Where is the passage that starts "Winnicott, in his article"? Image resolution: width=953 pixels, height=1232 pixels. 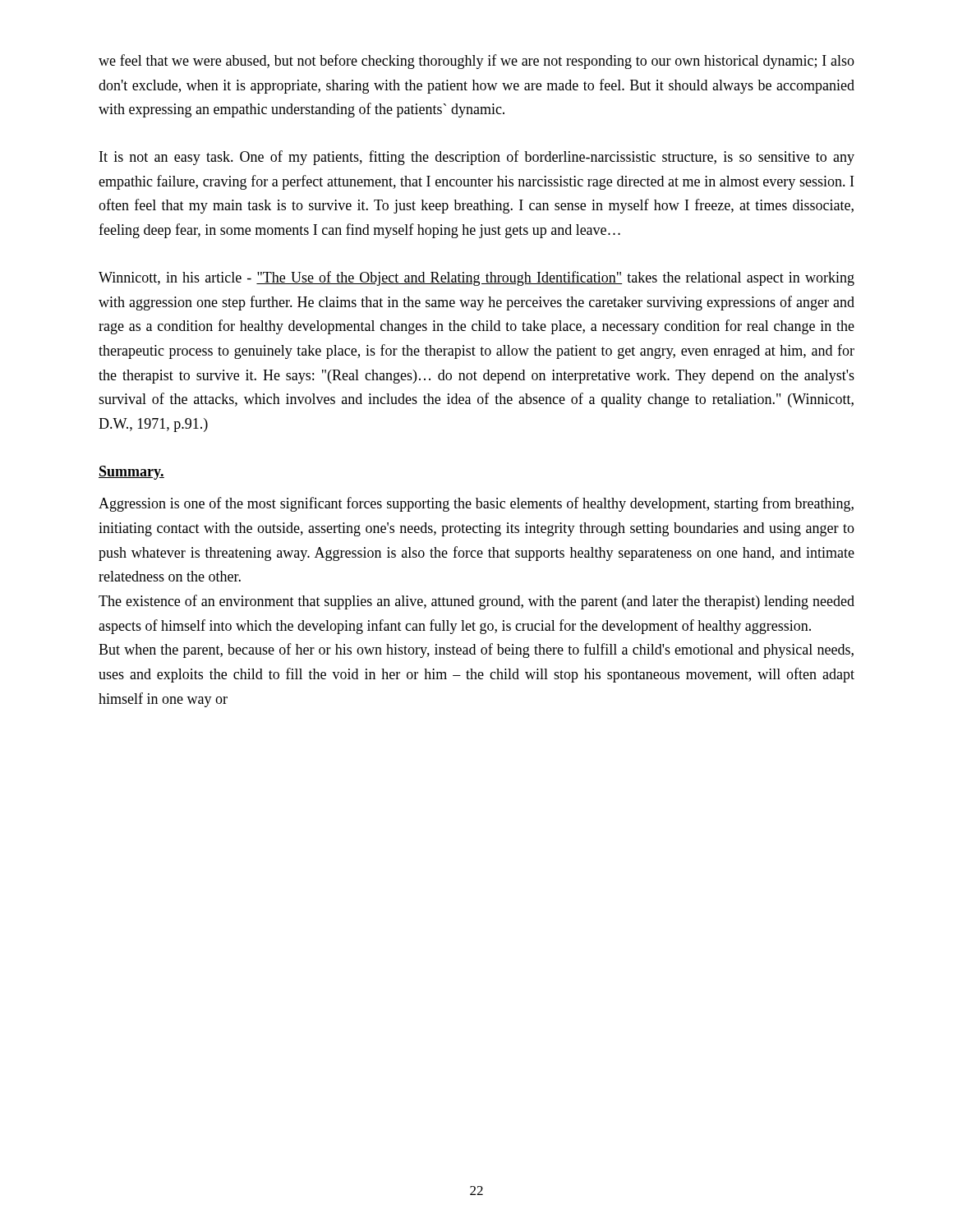coord(476,351)
